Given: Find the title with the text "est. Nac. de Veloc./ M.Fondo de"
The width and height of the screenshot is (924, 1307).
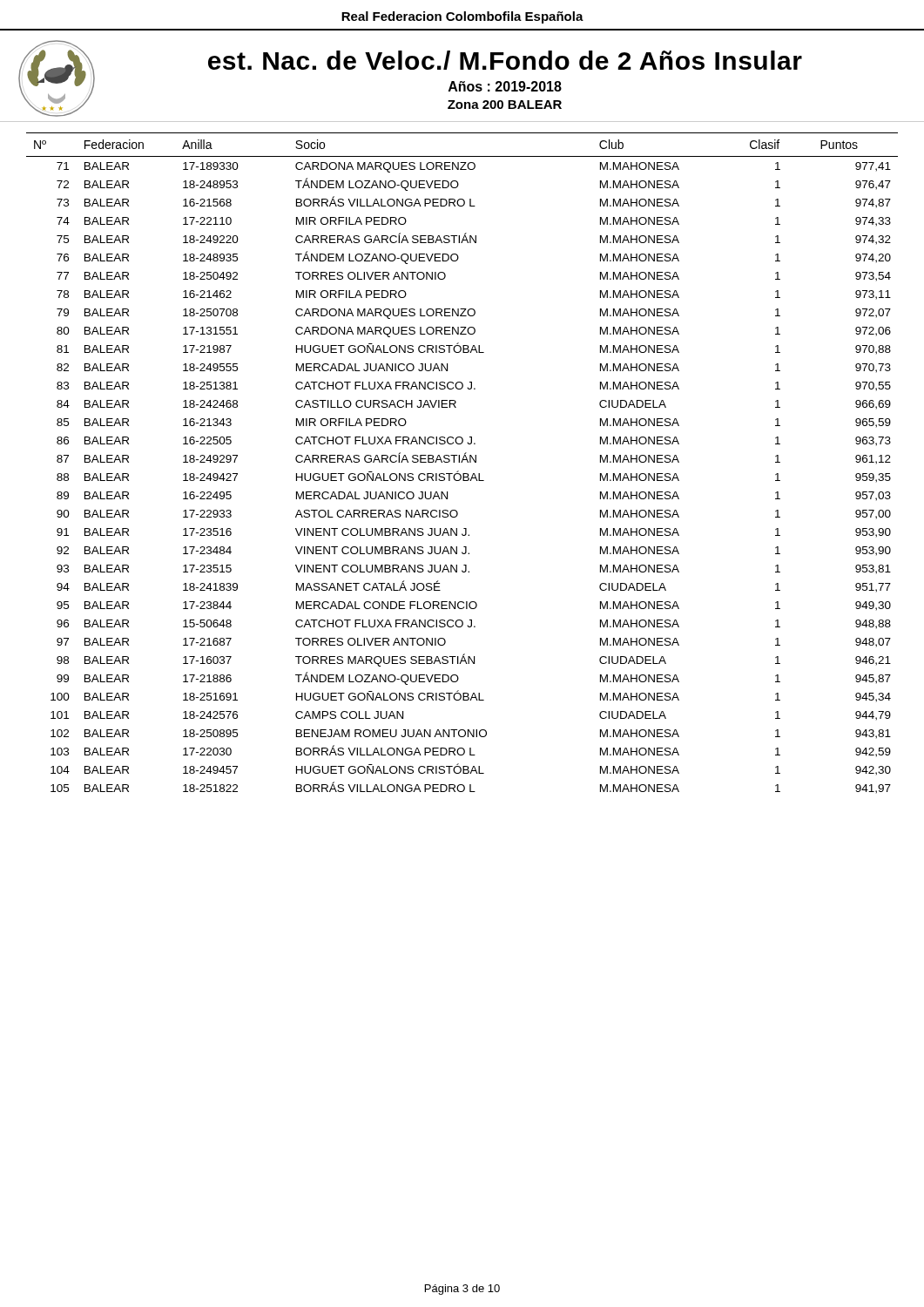Looking at the screenshot, I should [x=505, y=78].
